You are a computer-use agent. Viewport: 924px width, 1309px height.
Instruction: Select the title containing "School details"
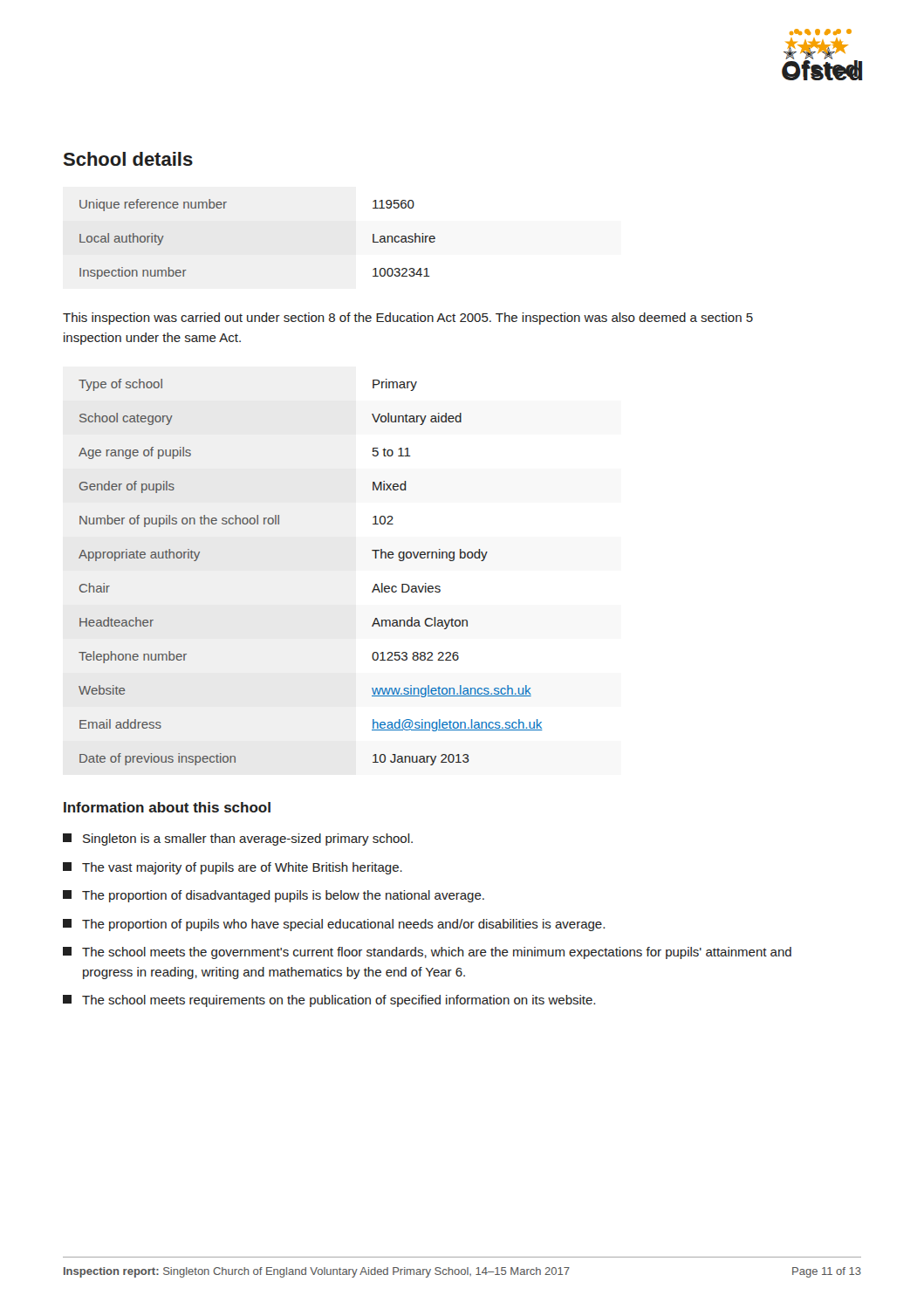coord(128,159)
